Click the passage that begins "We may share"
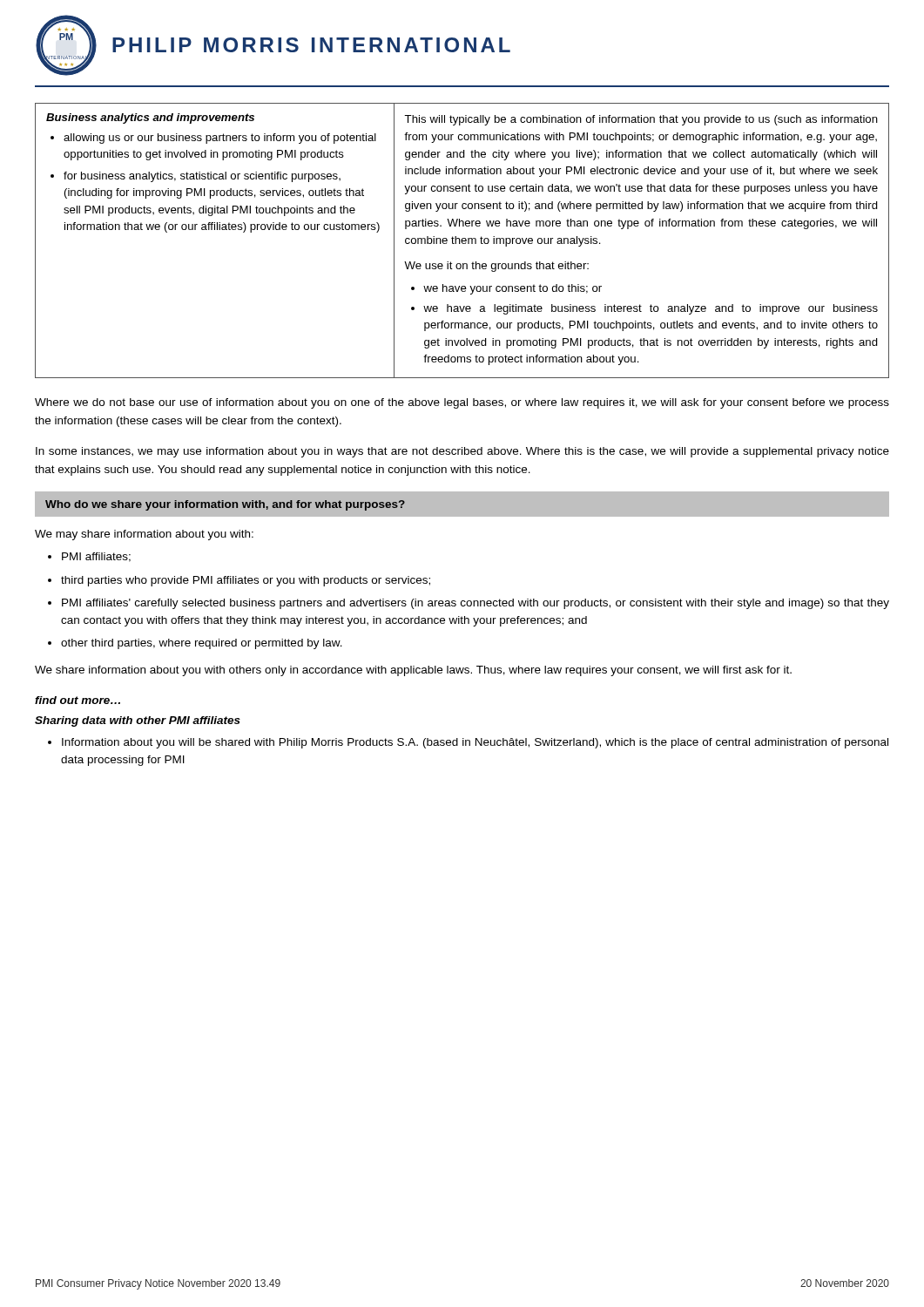The width and height of the screenshot is (924, 1307). pyautogui.click(x=145, y=533)
